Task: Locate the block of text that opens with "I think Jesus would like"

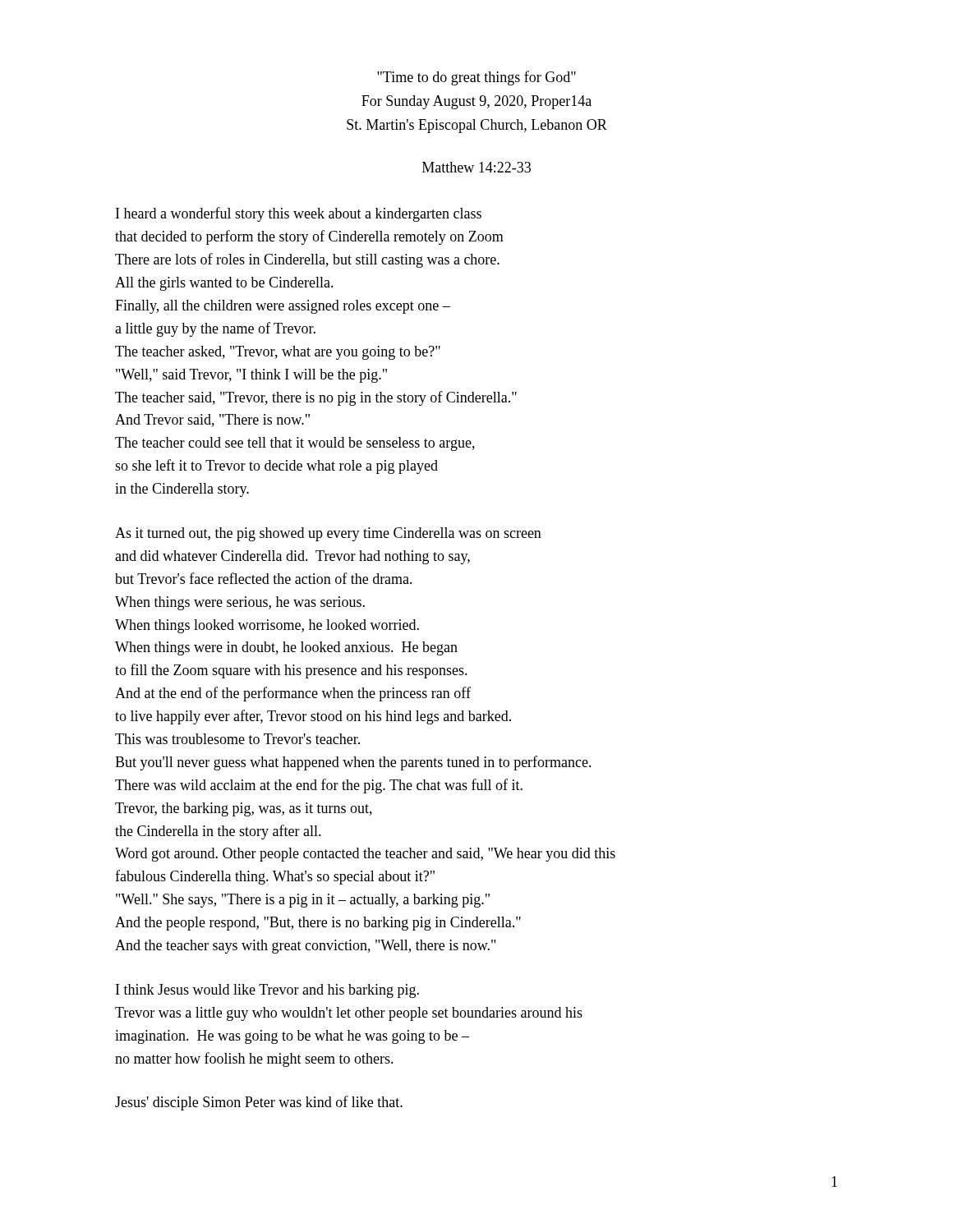Action: pyautogui.click(x=349, y=1024)
